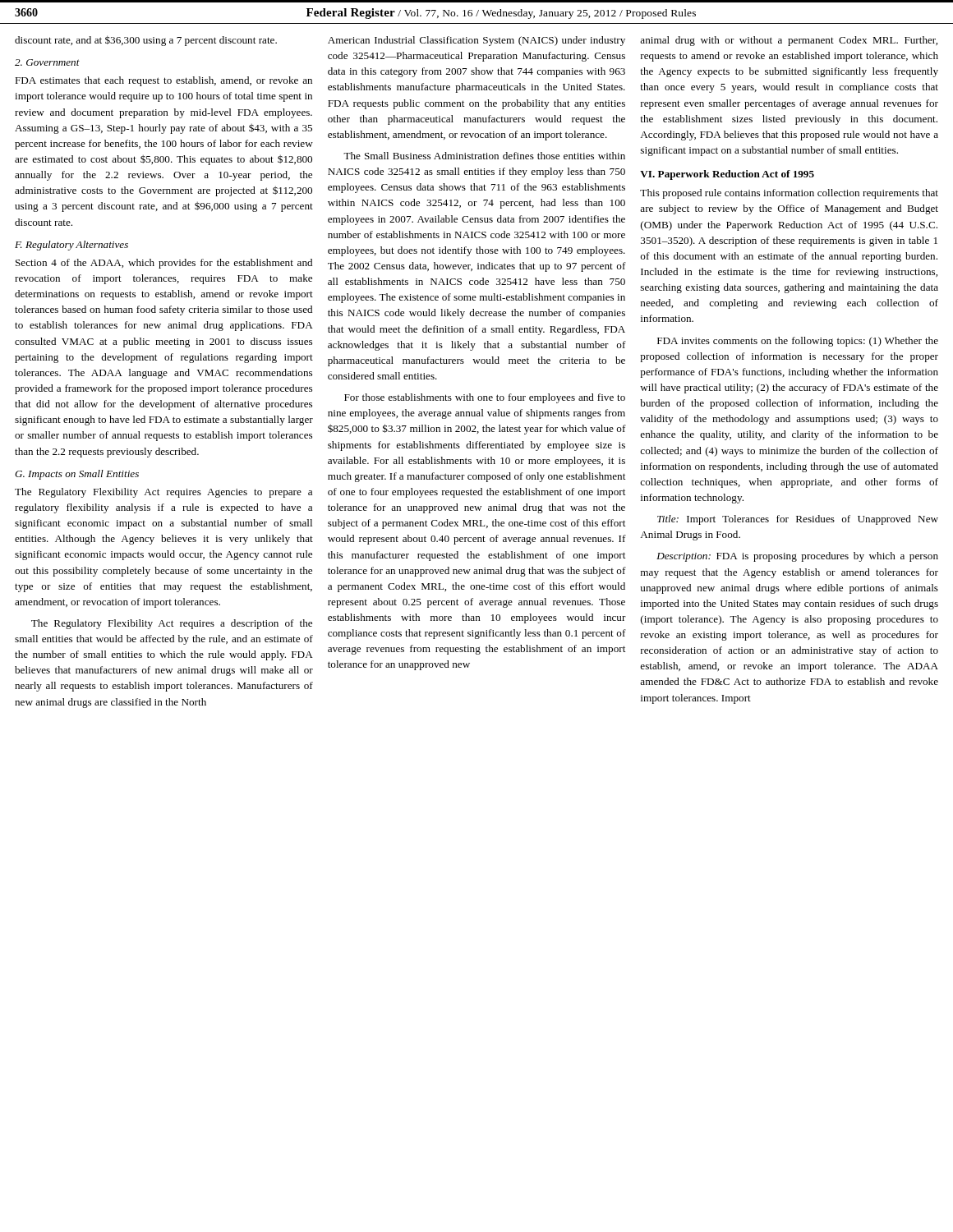953x1232 pixels.
Task: Select the text block that reads "This proposed rule contains"
Action: (789, 445)
